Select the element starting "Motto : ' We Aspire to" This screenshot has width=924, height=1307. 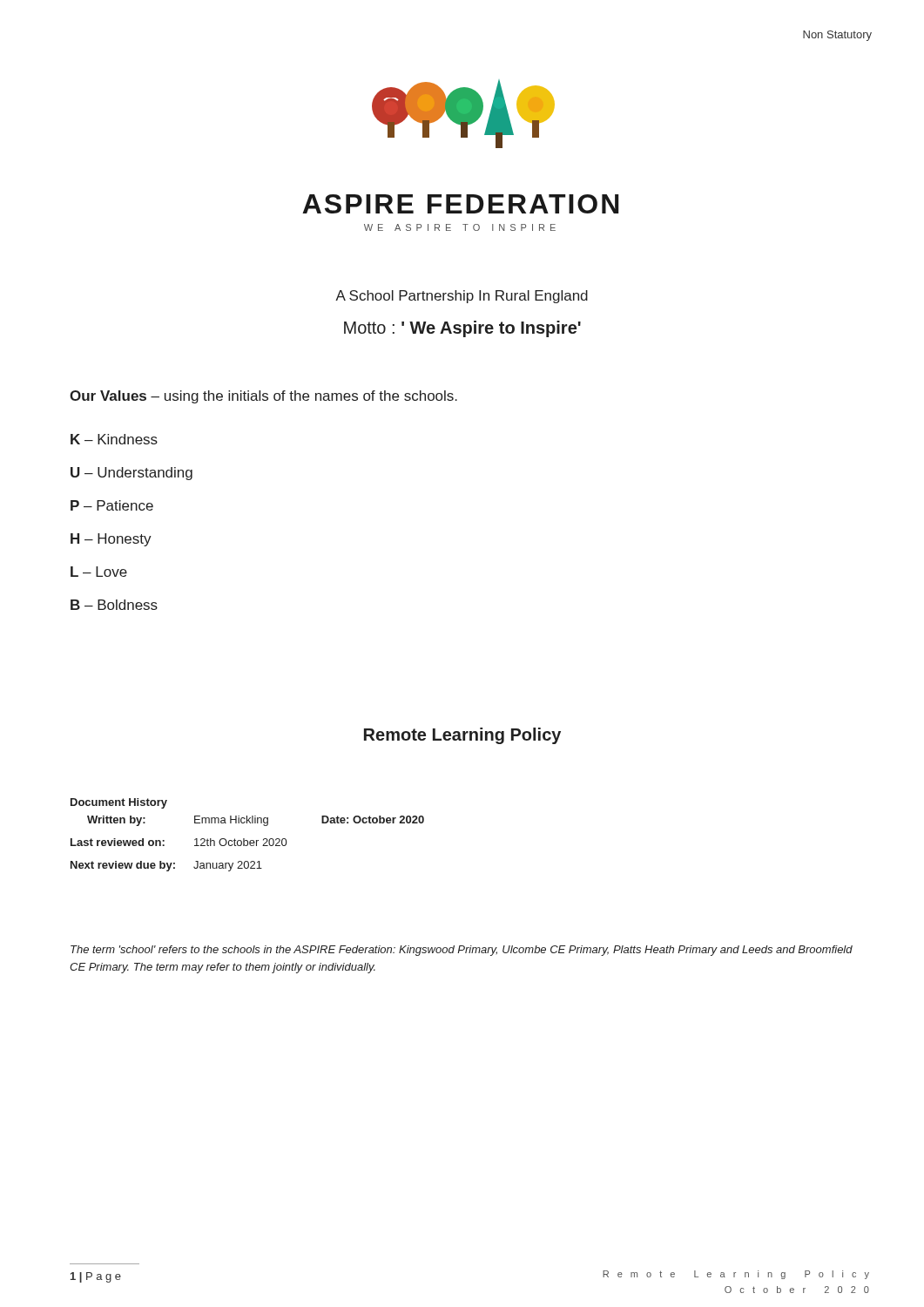tap(462, 328)
